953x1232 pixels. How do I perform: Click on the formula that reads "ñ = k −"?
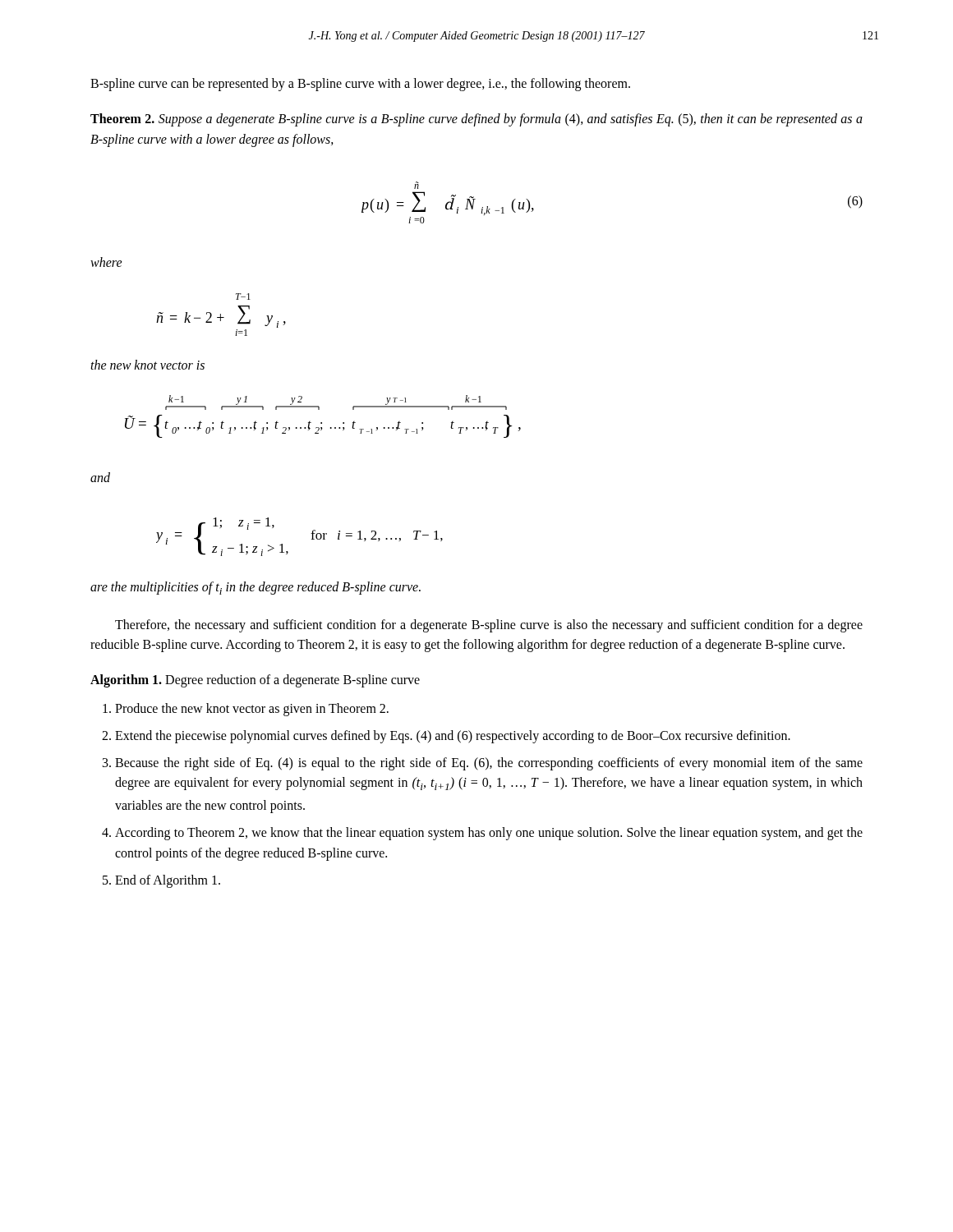point(246,315)
